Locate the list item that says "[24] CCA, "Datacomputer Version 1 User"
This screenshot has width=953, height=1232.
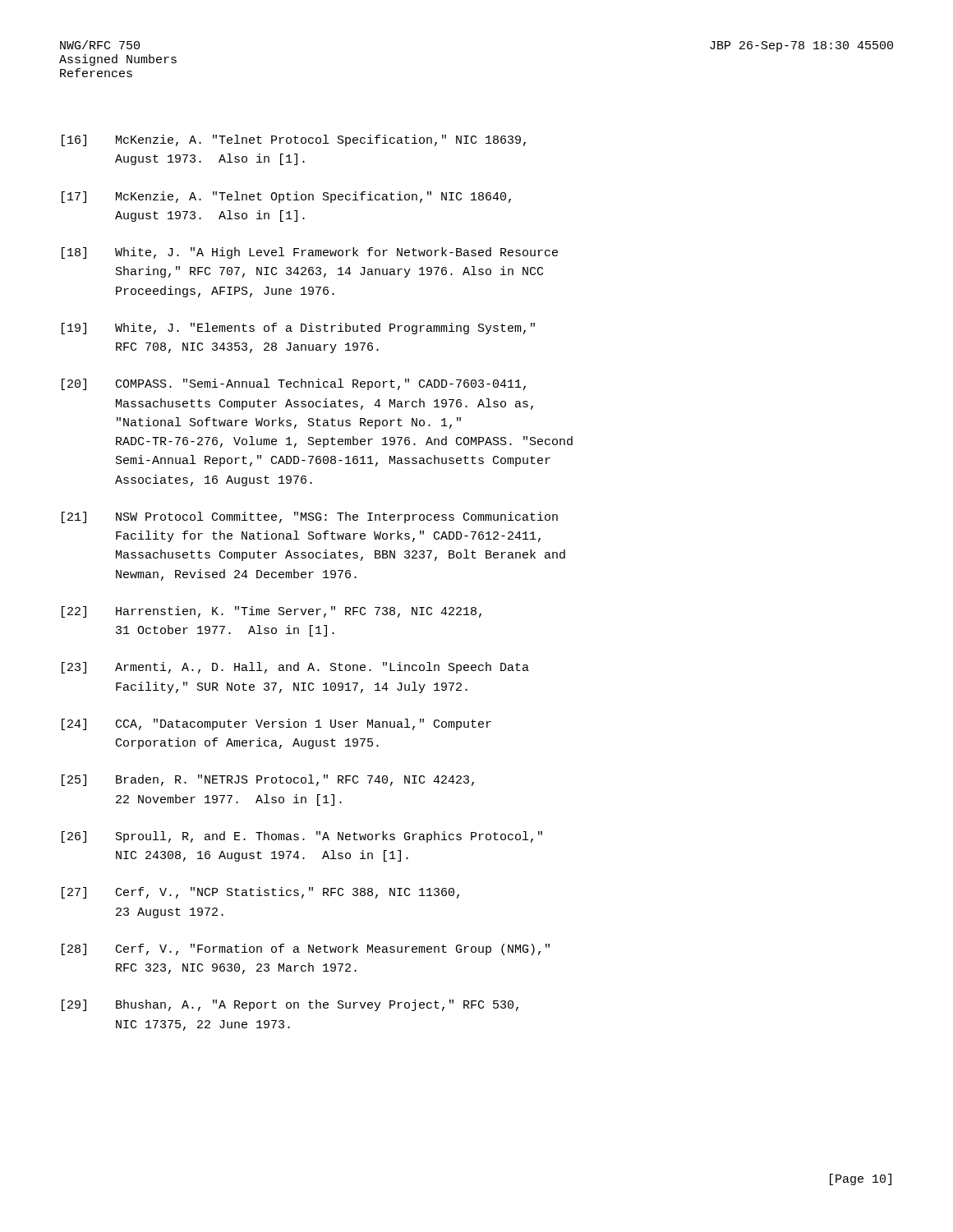click(x=476, y=734)
